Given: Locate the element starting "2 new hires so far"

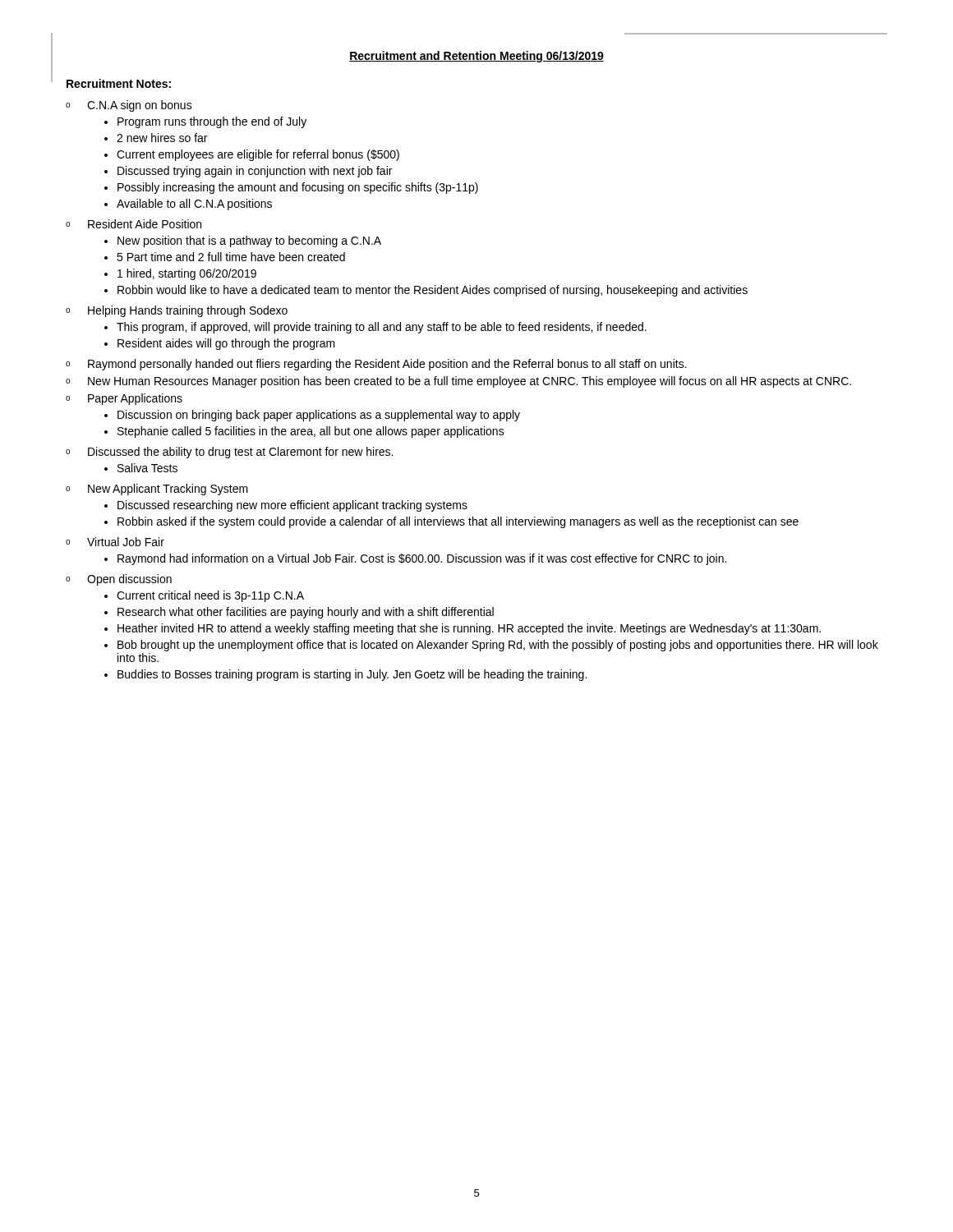Looking at the screenshot, I should 162,138.
